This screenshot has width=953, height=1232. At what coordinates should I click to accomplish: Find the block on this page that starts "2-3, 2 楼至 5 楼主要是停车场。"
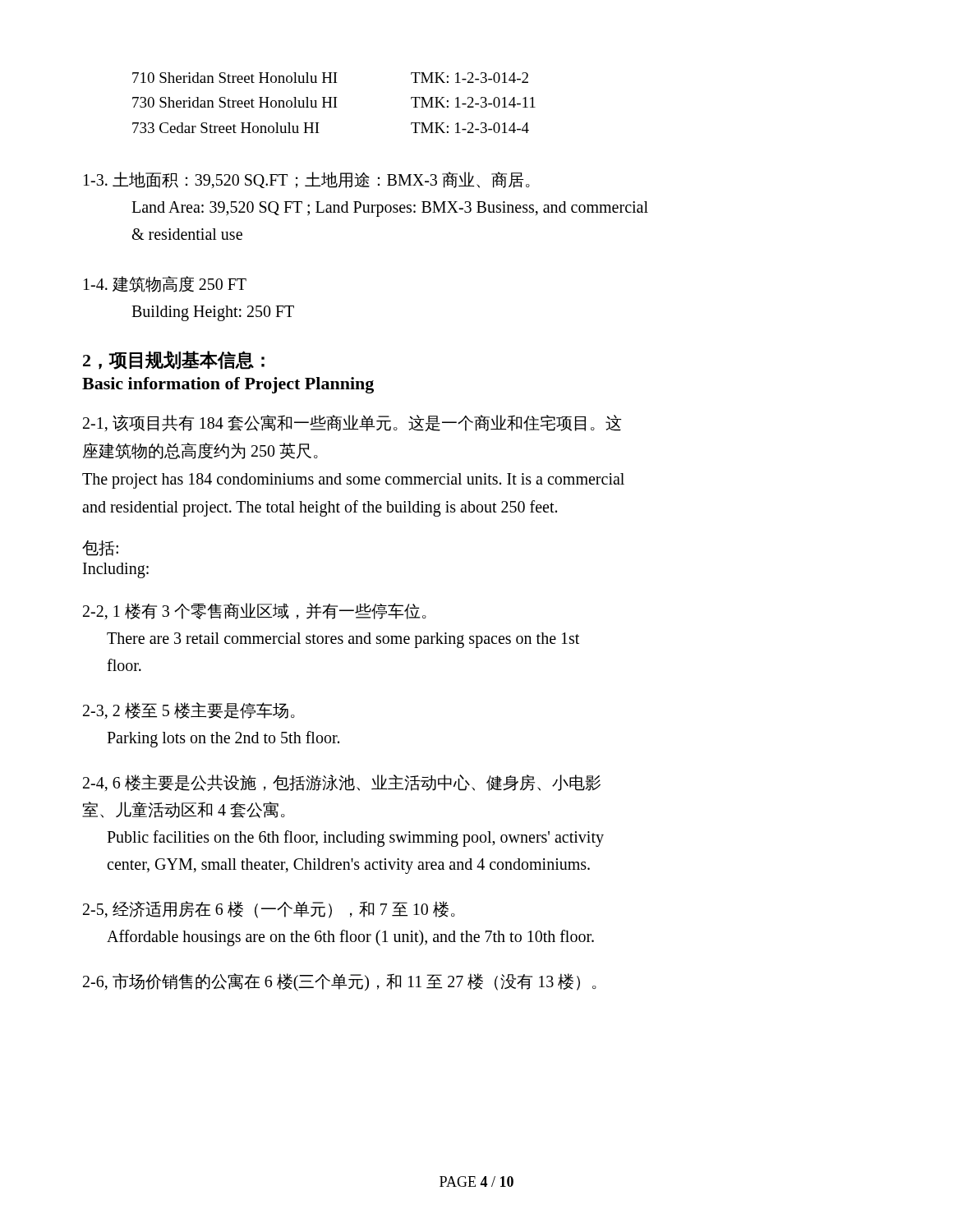[x=189, y=710]
